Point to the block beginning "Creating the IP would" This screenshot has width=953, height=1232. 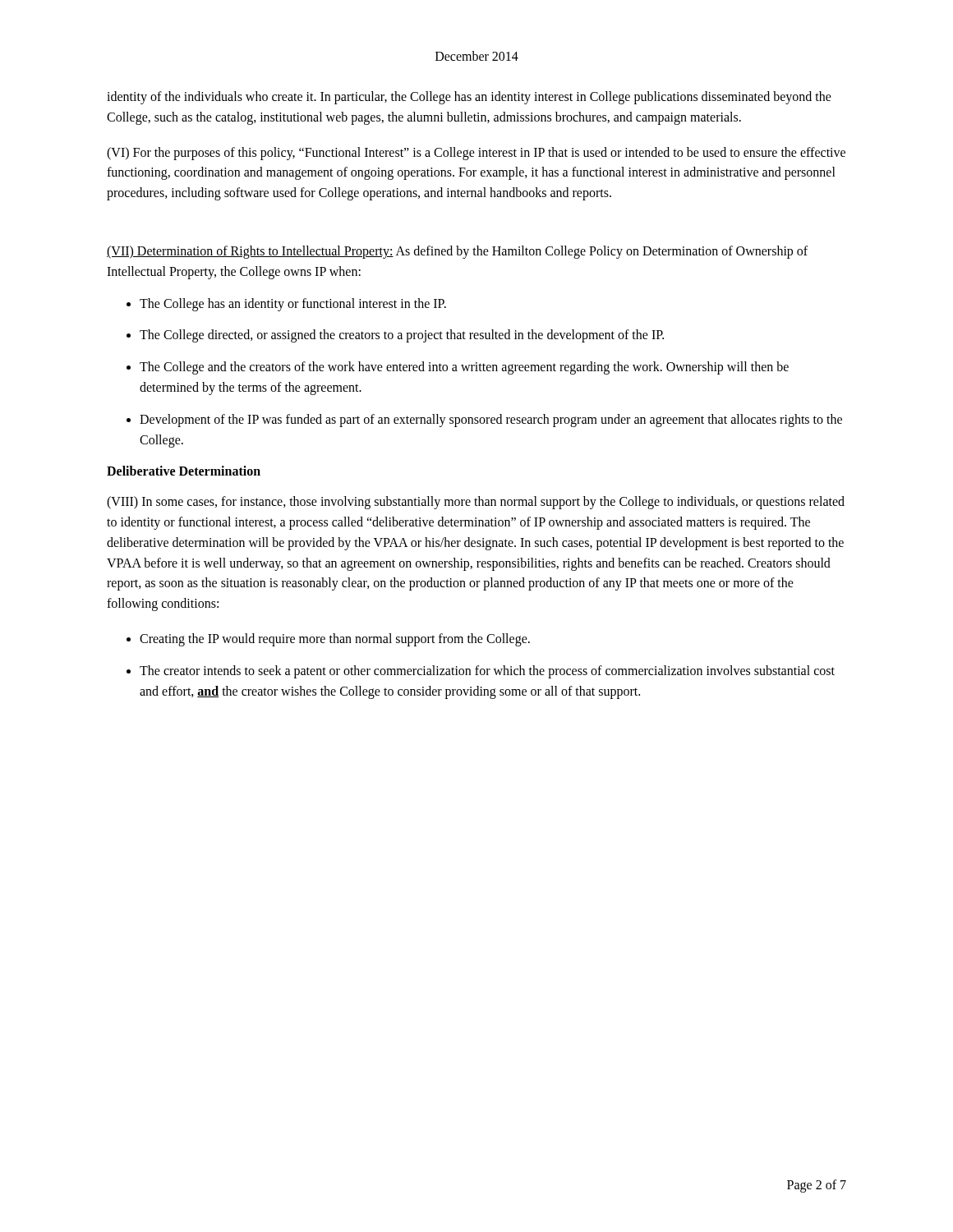coord(335,639)
